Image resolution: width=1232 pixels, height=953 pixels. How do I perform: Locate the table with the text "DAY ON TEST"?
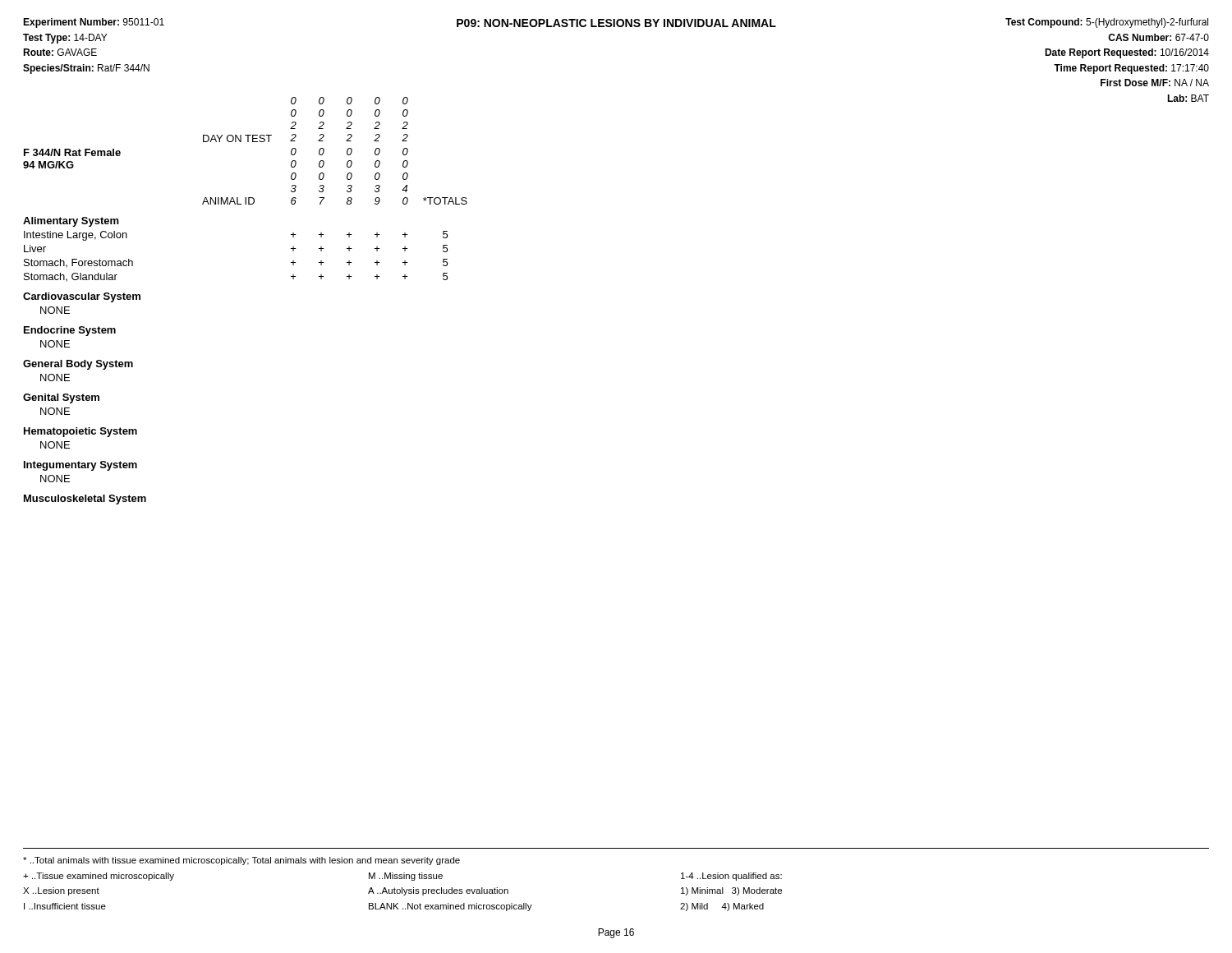pos(246,300)
